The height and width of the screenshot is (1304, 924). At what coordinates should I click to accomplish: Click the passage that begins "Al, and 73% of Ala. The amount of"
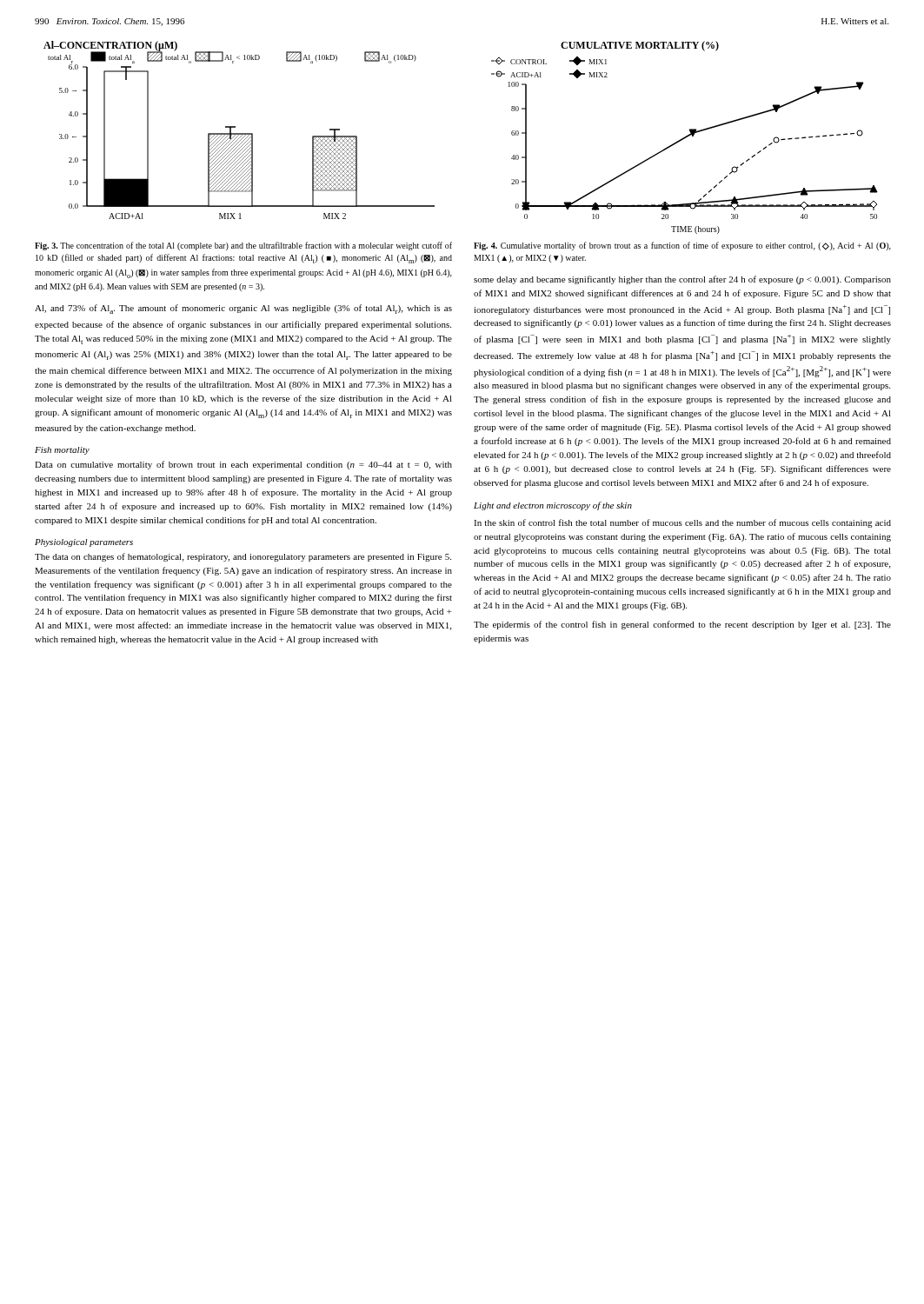pos(243,369)
